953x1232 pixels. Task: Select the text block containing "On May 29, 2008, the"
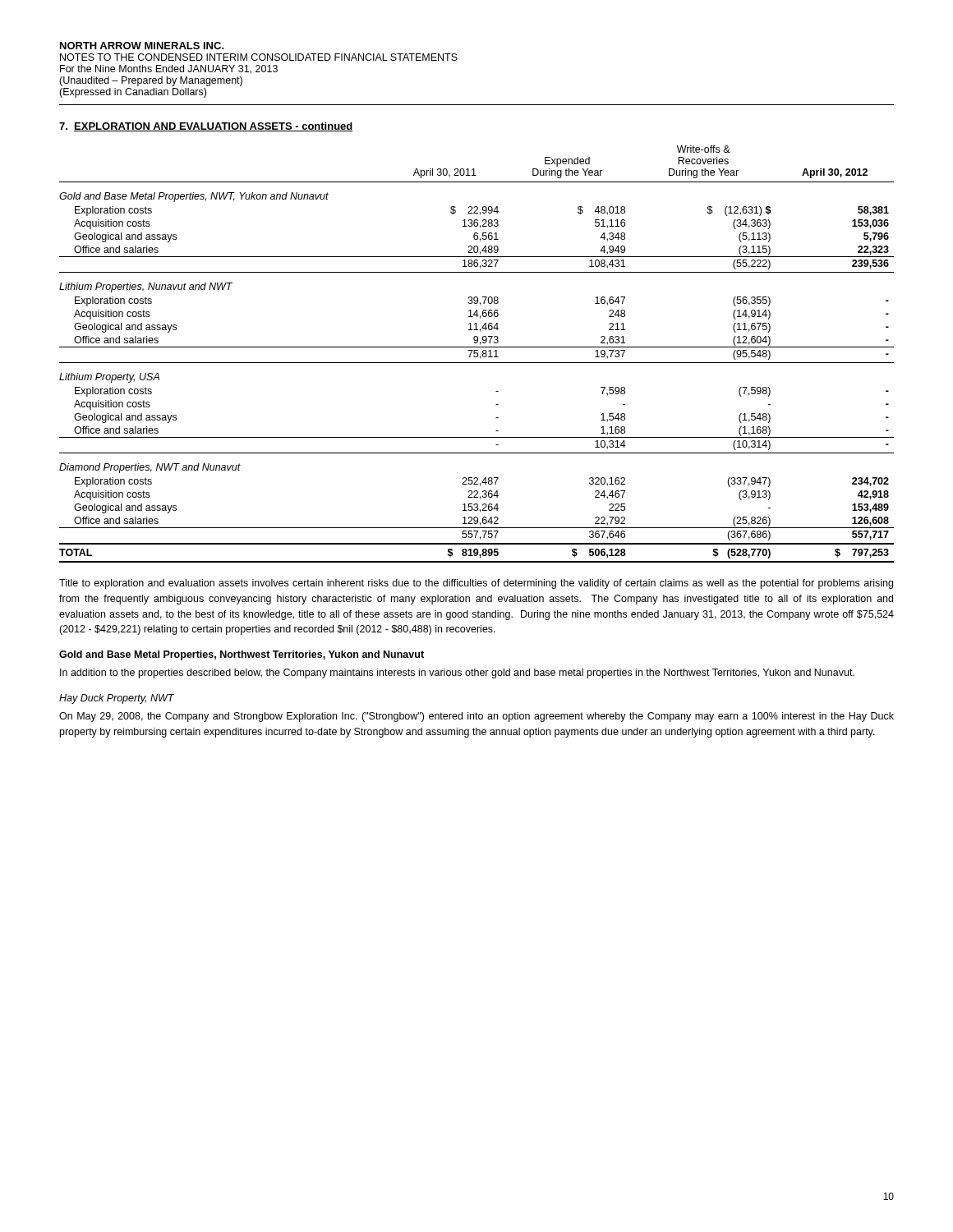pyautogui.click(x=476, y=724)
